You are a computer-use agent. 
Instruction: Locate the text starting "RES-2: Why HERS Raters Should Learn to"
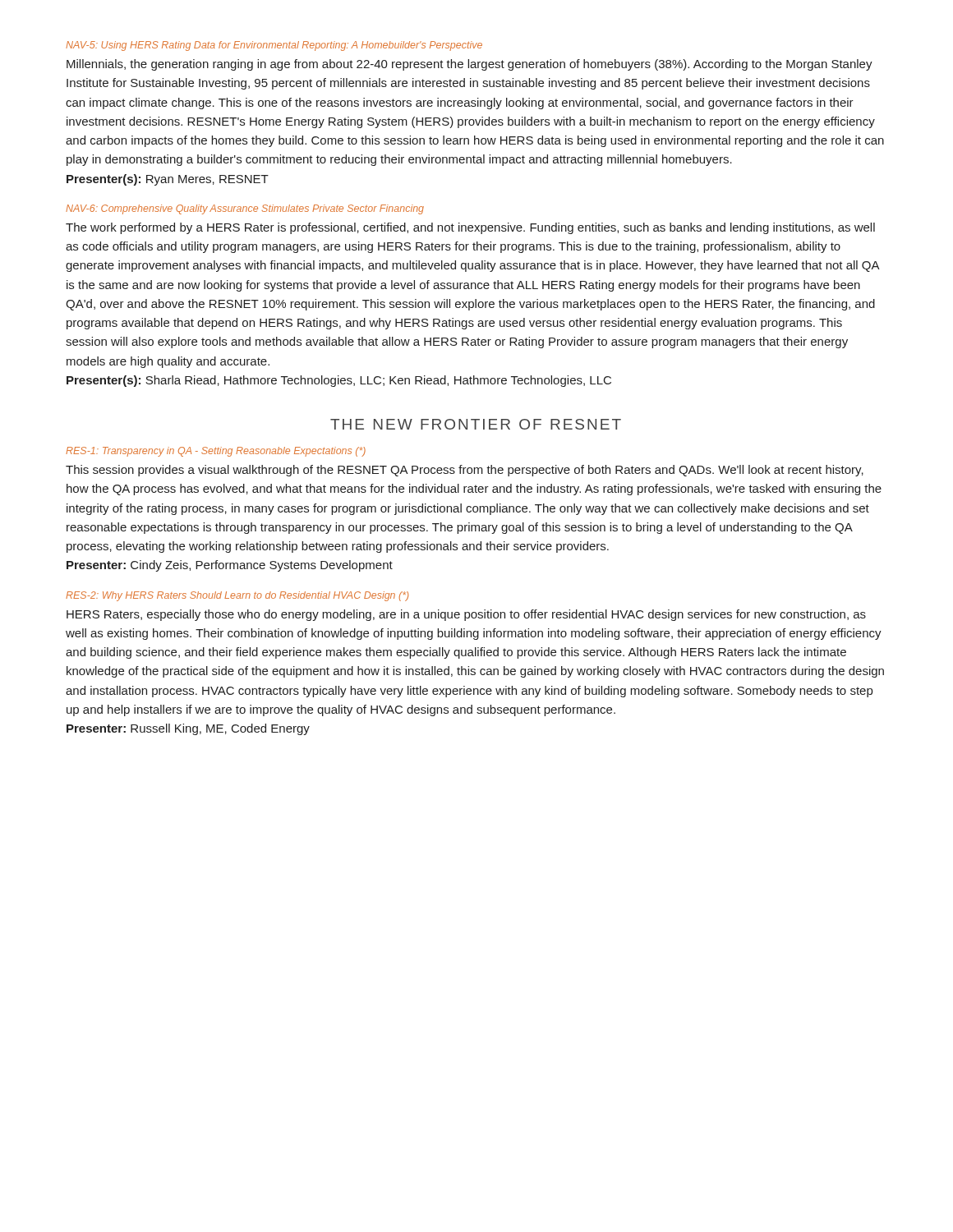[238, 595]
